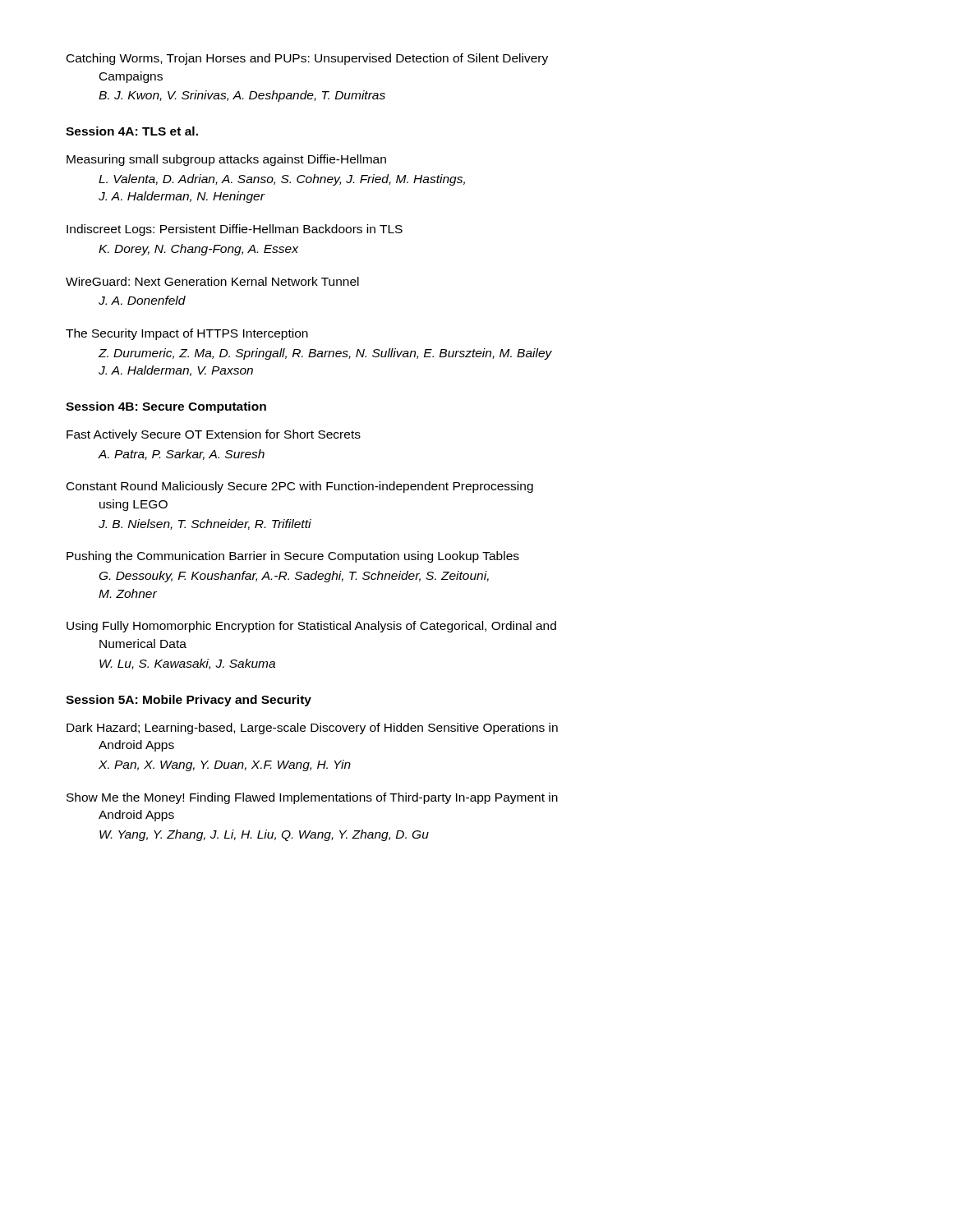Click on the element starting "Constant Round Maliciously Secure 2PC"
This screenshot has width=953, height=1232.
pos(300,487)
